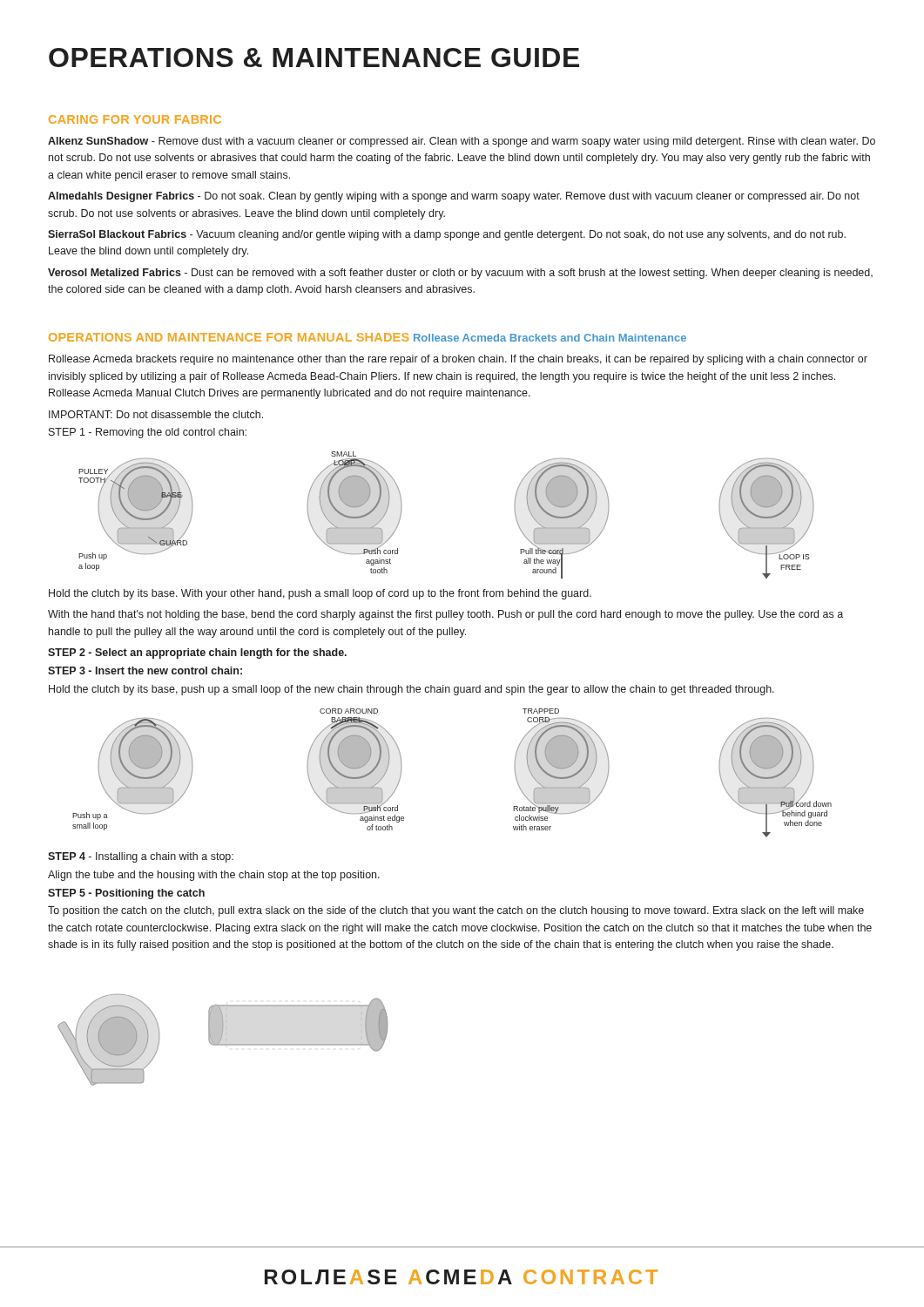Image resolution: width=924 pixels, height=1307 pixels.
Task: Find the element starting "Hold the clutch by its base. With"
Action: tap(462, 594)
